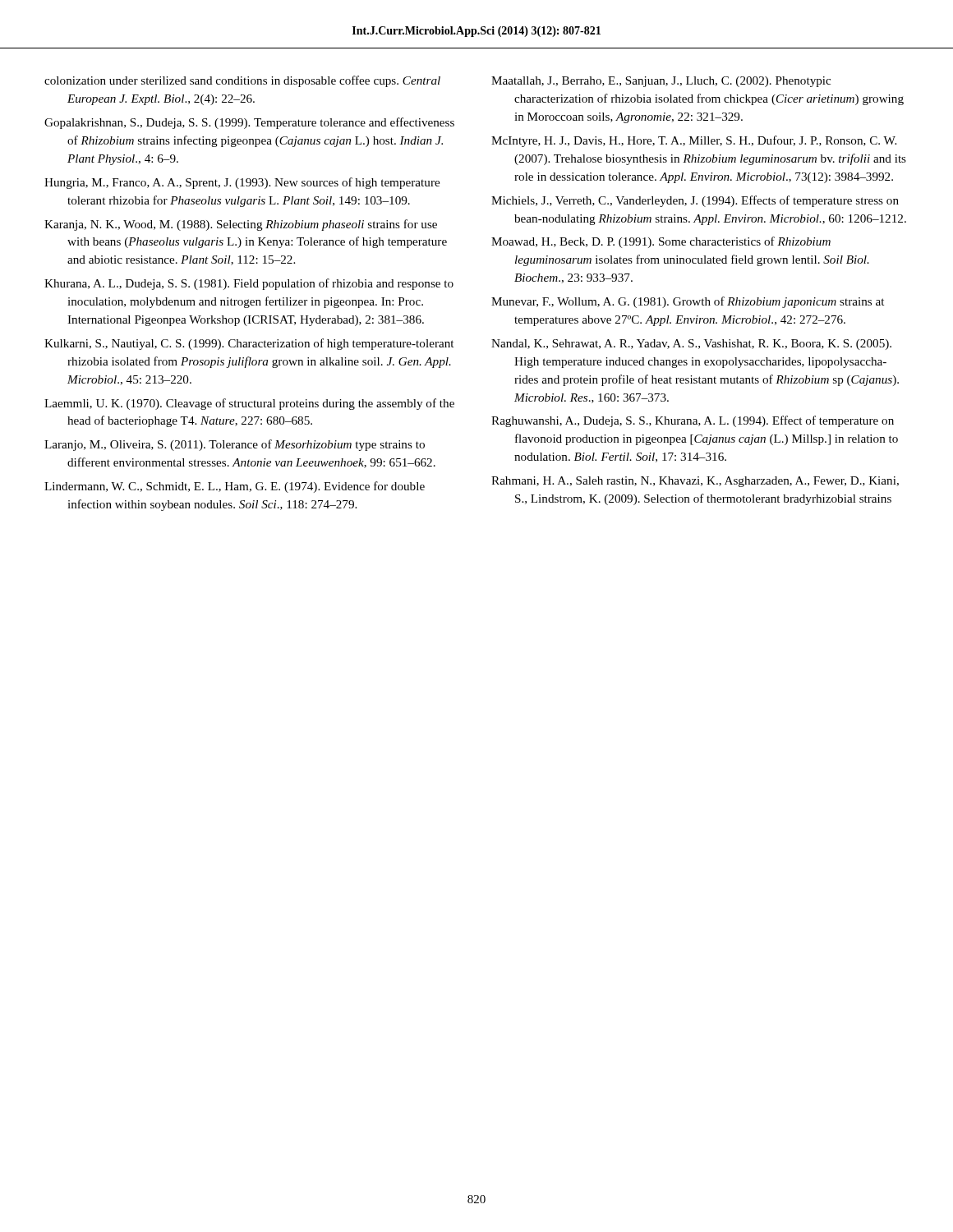This screenshot has height=1232, width=953.
Task: Point to the passage starting "Laranjo, M., Oliveira, S. (2011)."
Action: 240,453
